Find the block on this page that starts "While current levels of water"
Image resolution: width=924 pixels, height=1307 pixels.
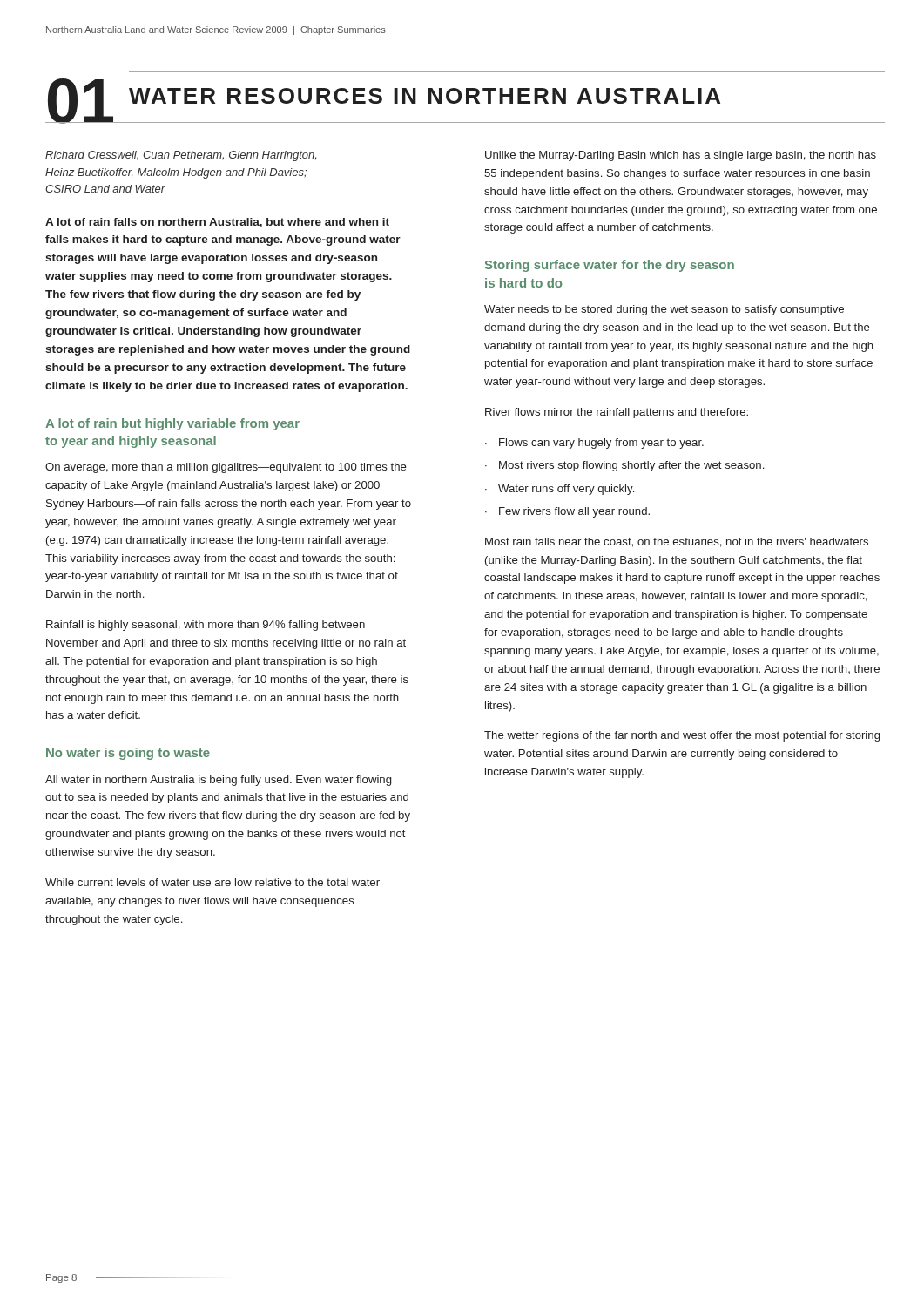coord(213,900)
